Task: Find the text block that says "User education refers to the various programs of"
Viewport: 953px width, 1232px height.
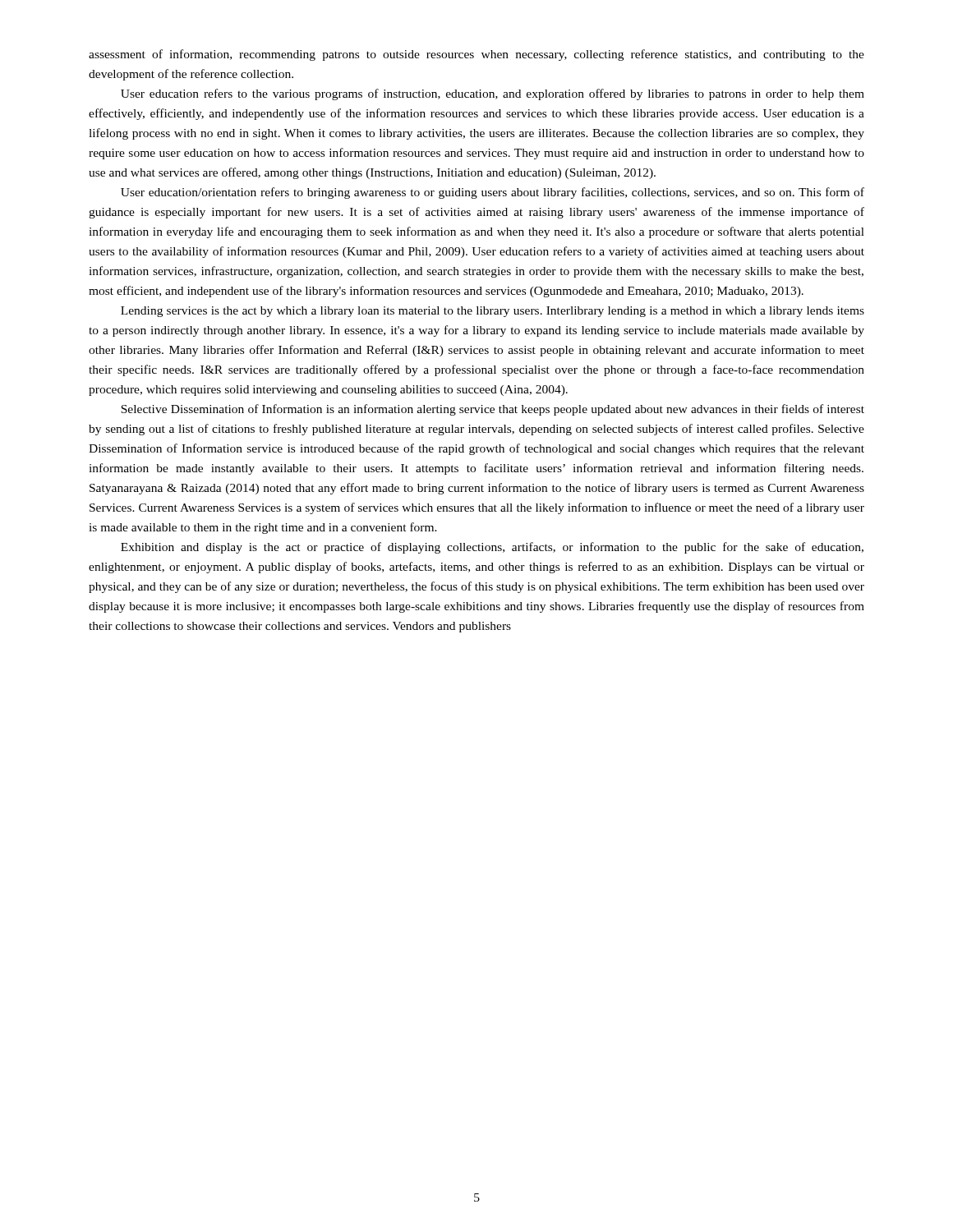Action: pos(476,133)
